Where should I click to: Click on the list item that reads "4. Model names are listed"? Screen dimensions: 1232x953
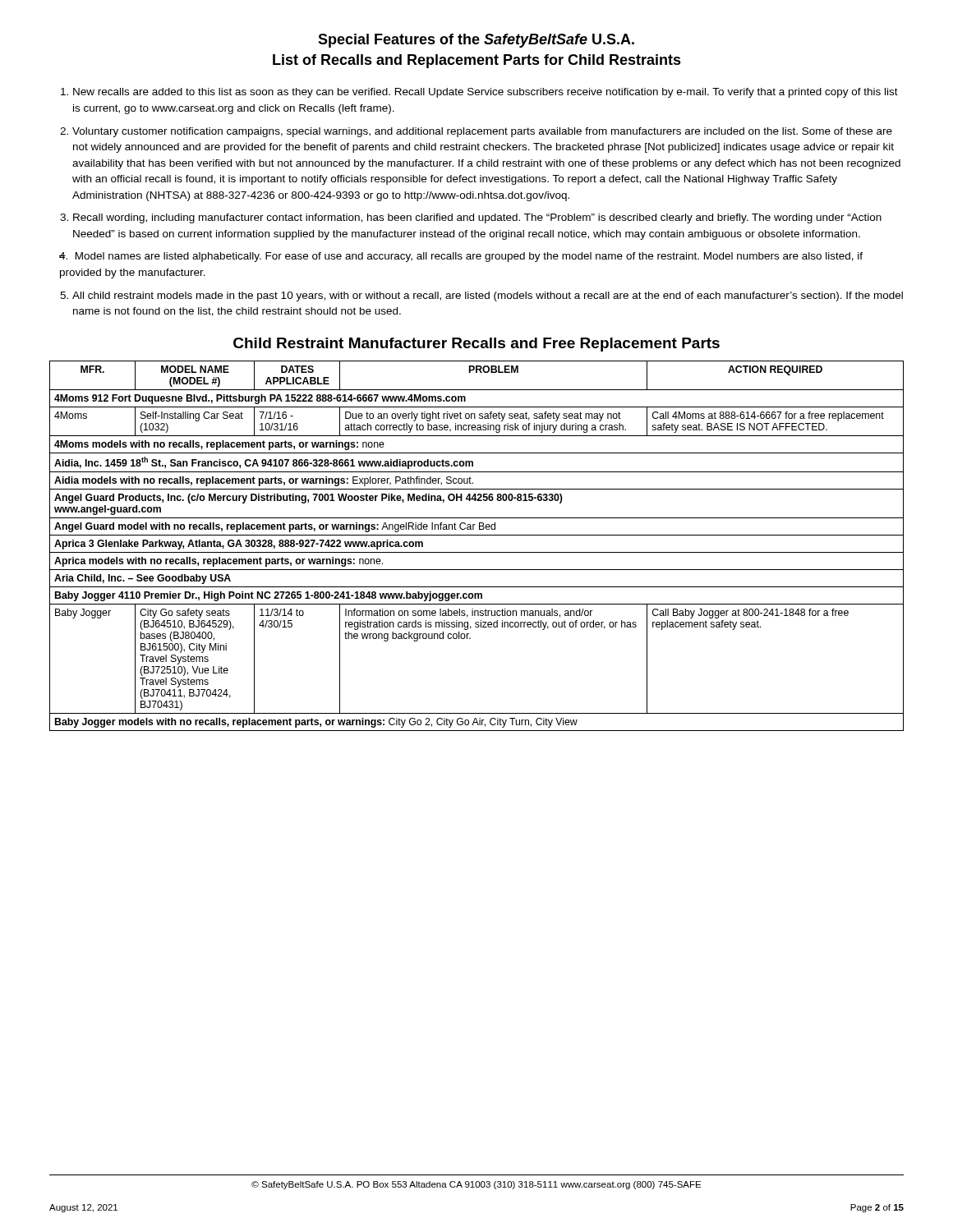point(461,264)
